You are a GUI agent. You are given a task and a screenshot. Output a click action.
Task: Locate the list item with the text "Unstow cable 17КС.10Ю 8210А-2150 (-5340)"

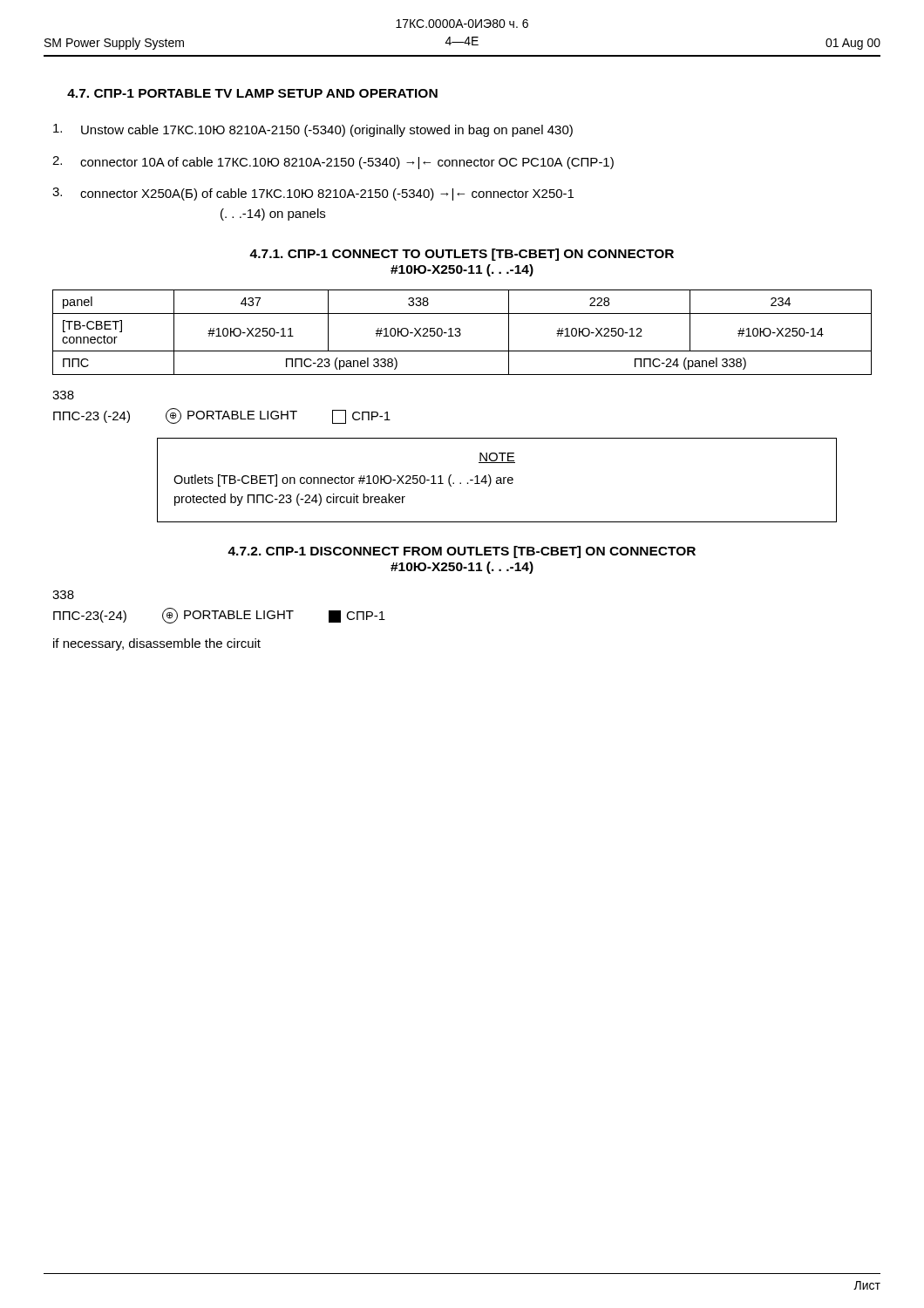(313, 130)
